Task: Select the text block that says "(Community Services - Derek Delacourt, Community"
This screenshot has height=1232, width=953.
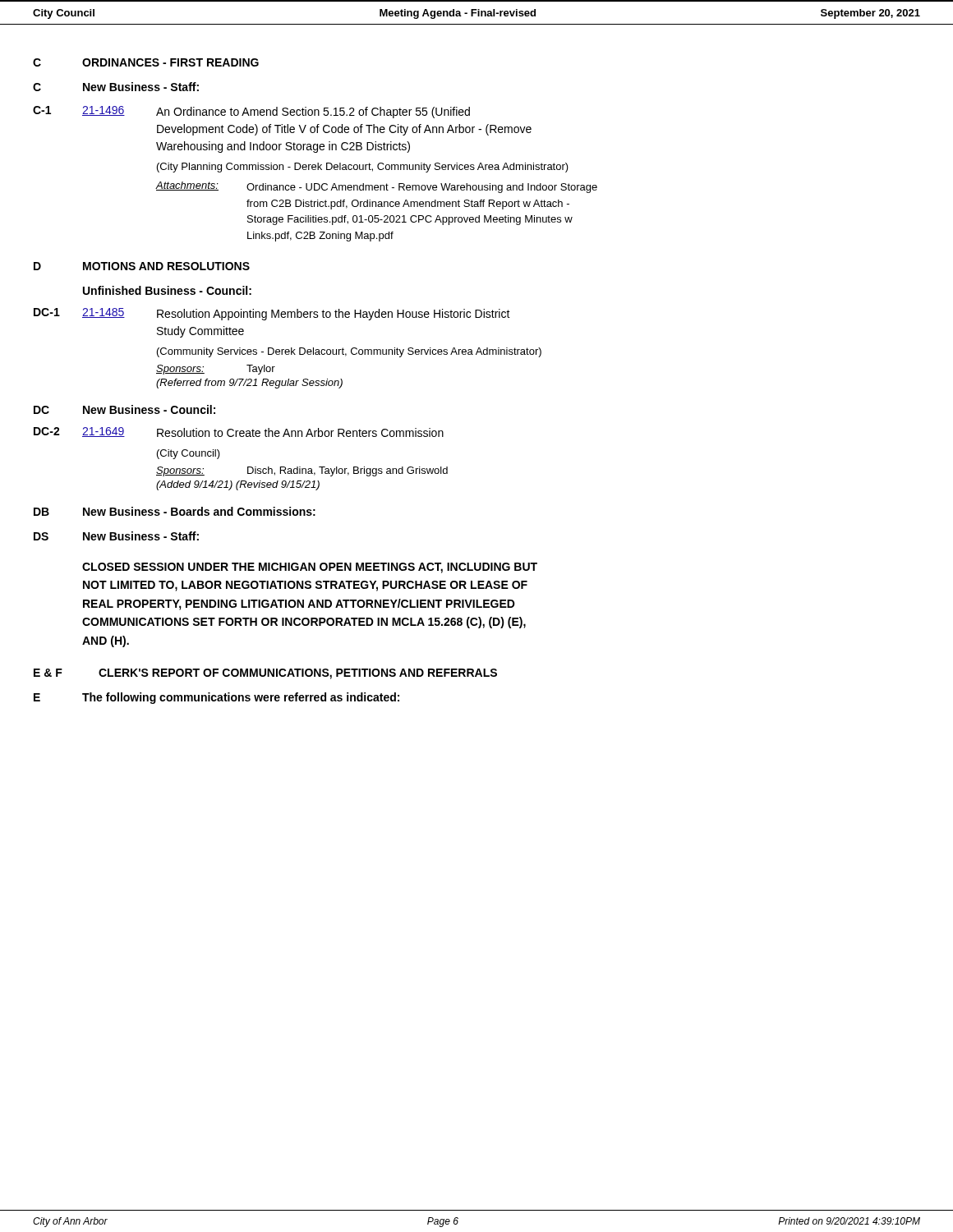Action: pos(349,351)
